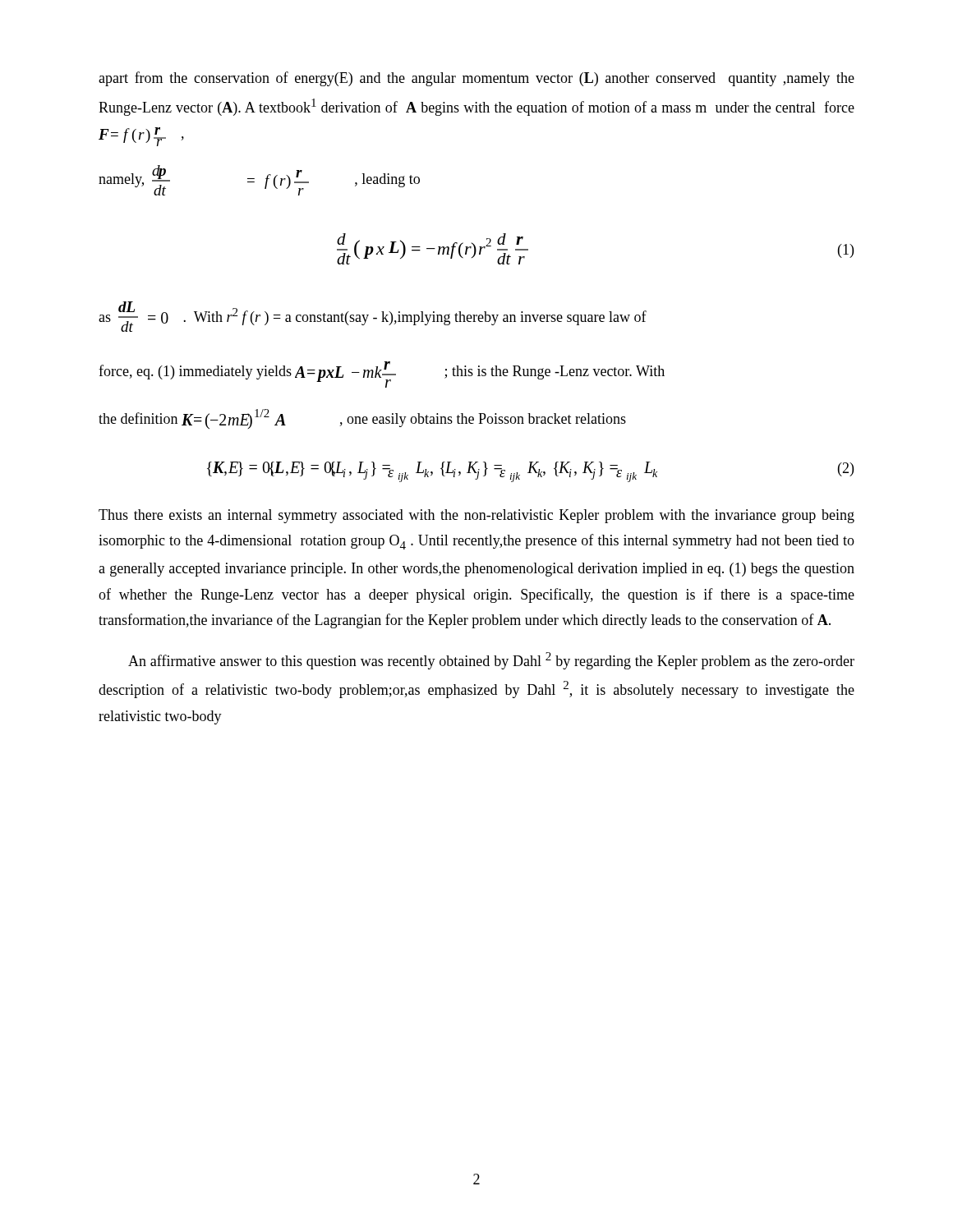Image resolution: width=953 pixels, height=1232 pixels.
Task: Where is the passage that starts "apart from the conservation of energy(E) and"?
Action: click(x=476, y=109)
